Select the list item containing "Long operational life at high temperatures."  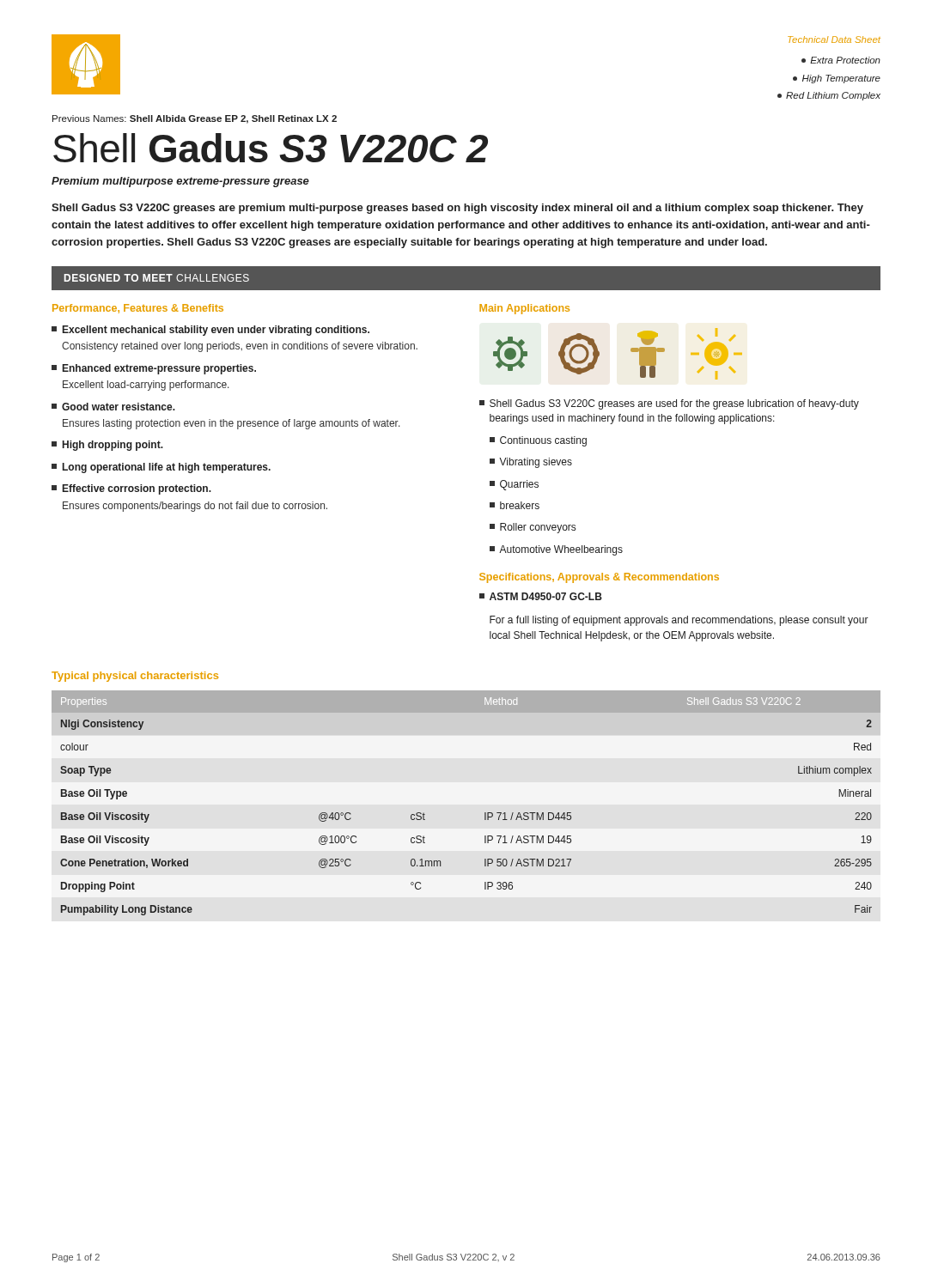252,468
